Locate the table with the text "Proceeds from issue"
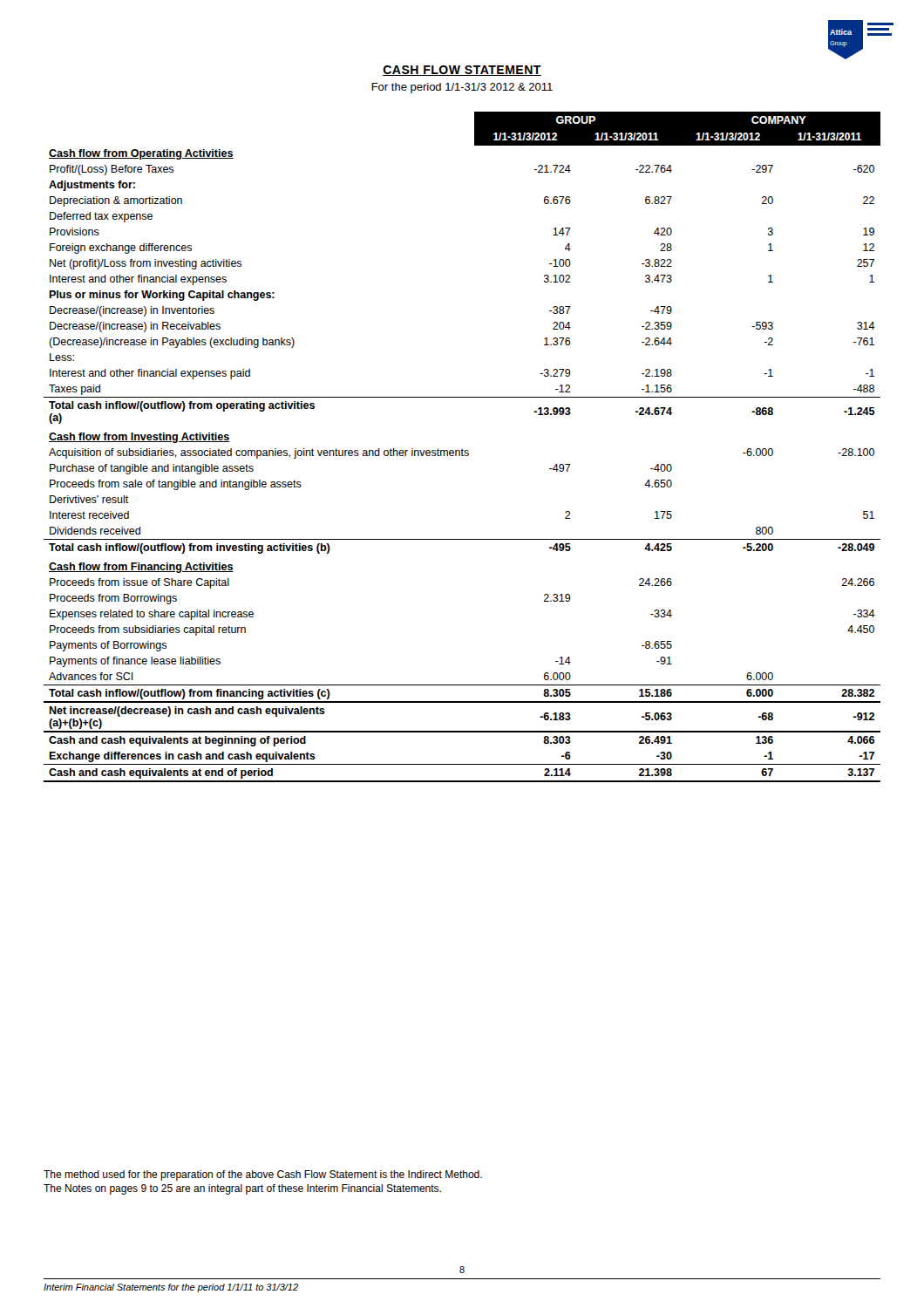 pyautogui.click(x=462, y=447)
